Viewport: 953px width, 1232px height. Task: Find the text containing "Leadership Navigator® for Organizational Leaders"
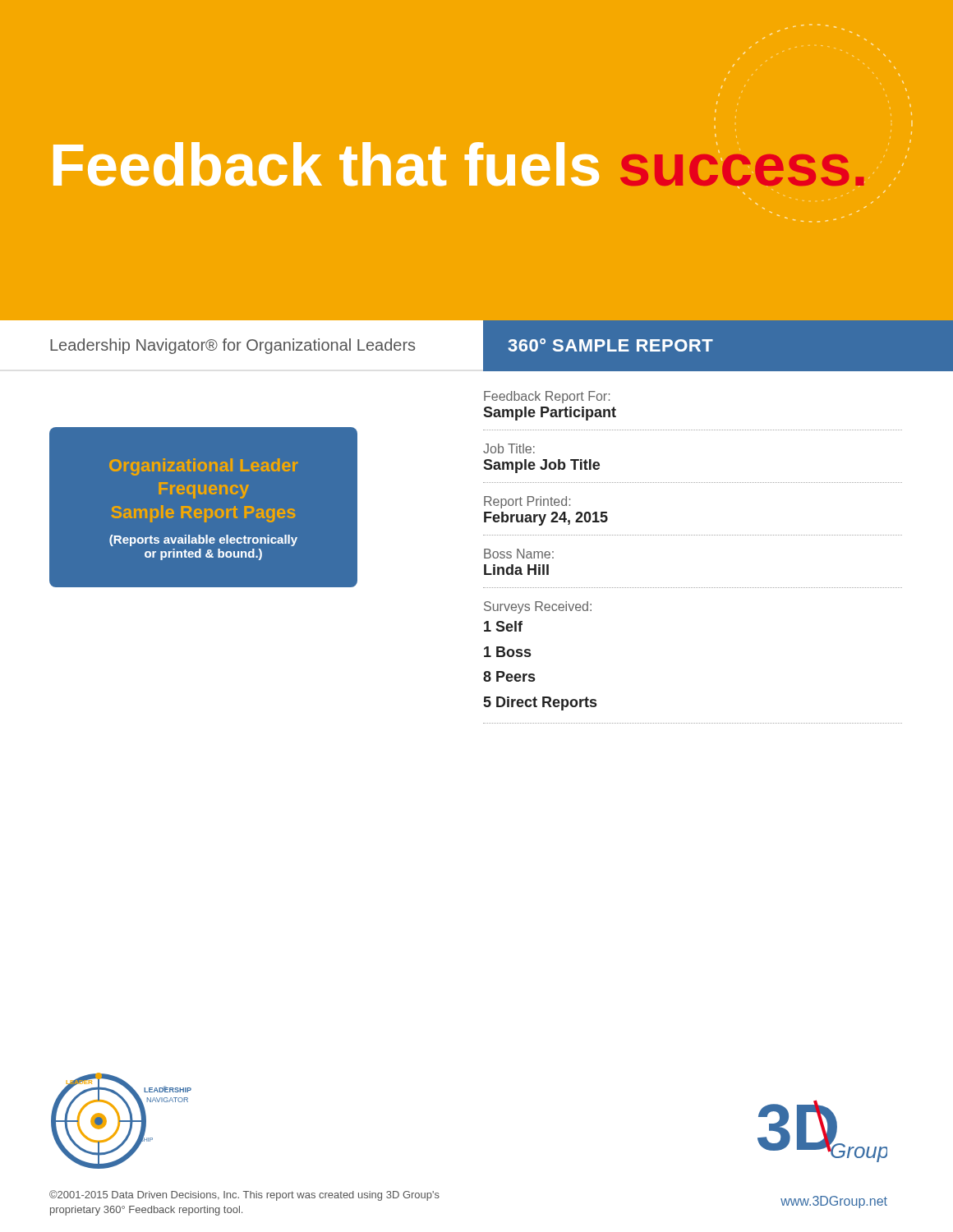coord(233,345)
